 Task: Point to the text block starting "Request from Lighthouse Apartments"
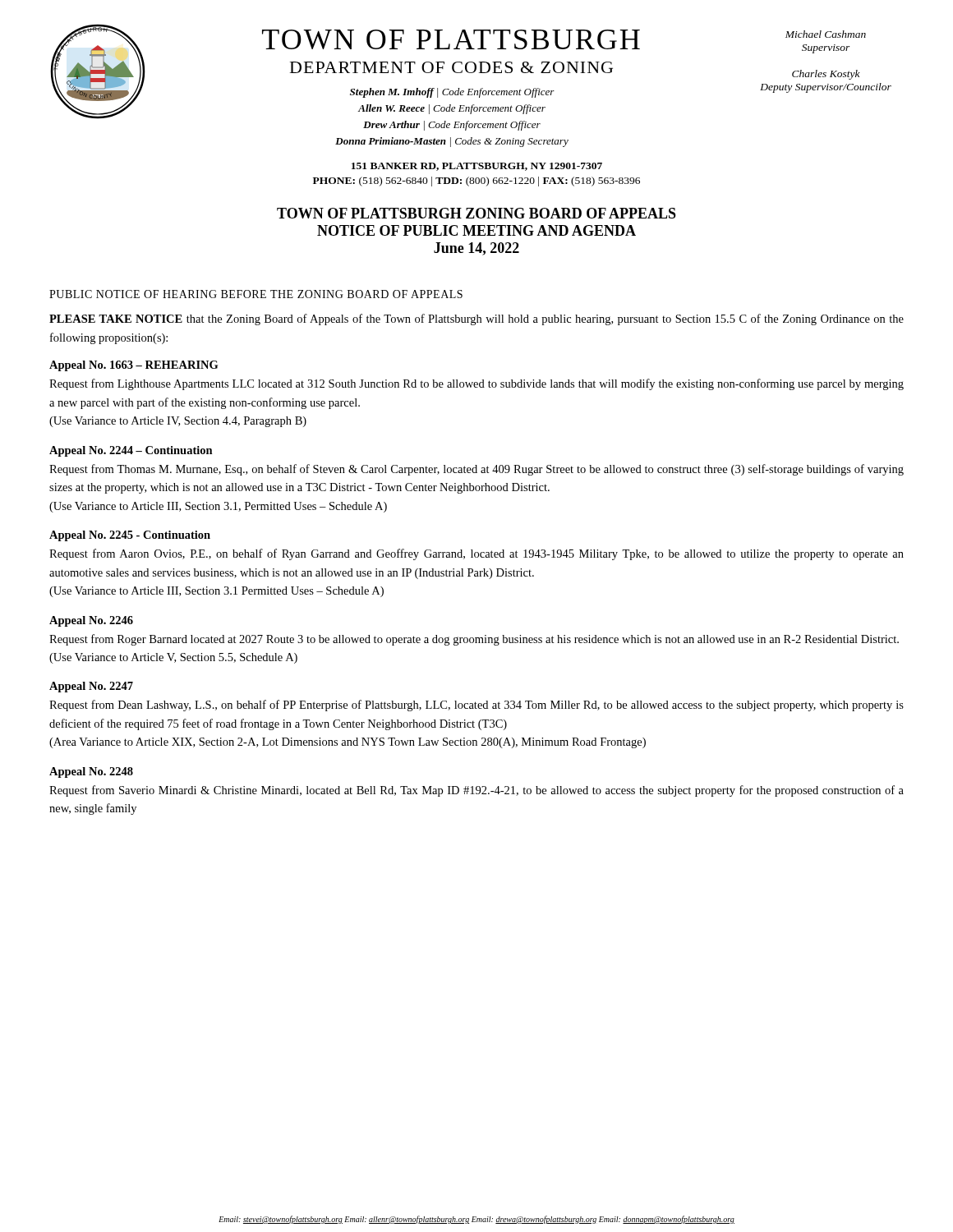(476, 384)
